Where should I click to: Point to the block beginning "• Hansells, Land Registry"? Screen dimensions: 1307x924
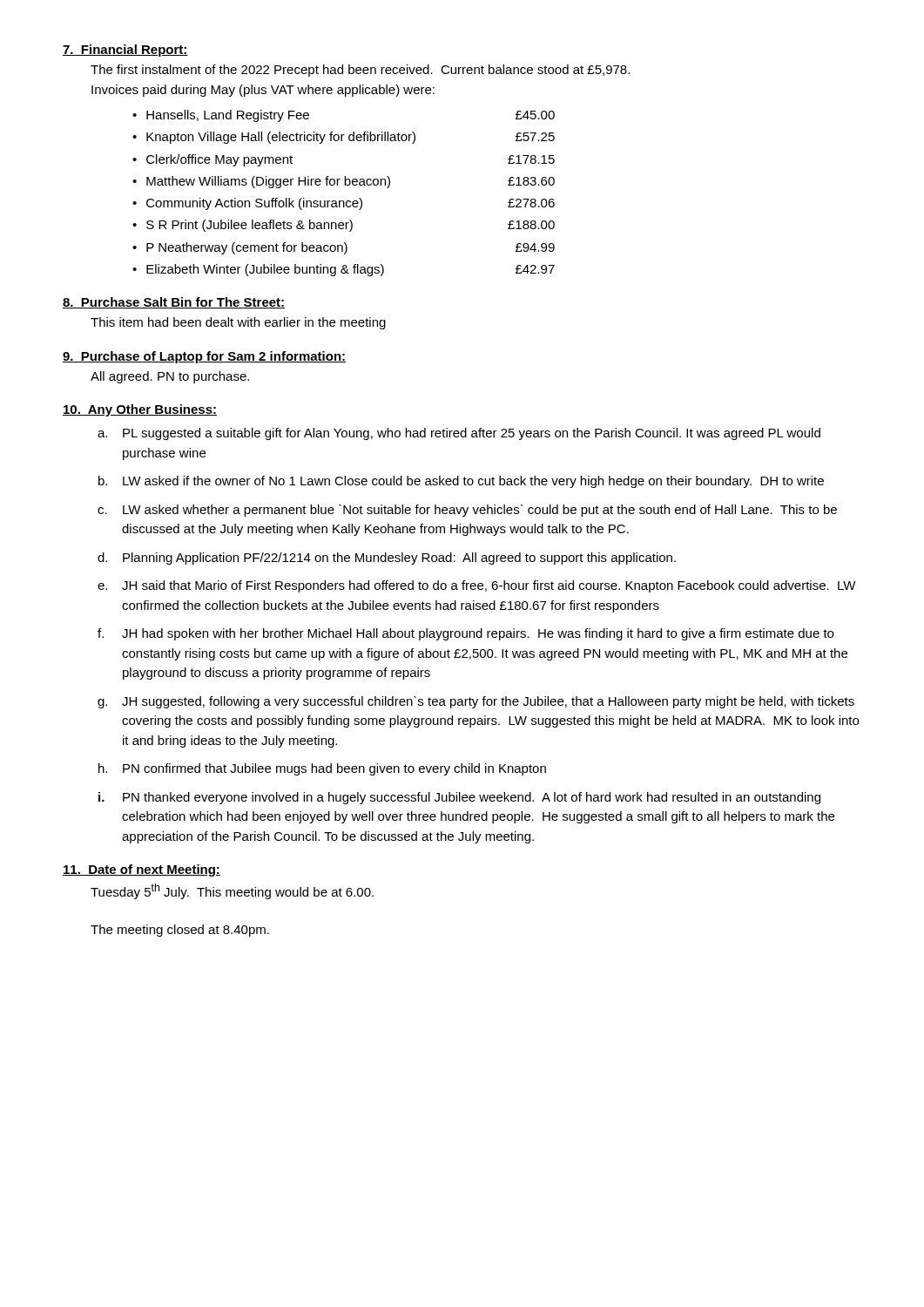pyautogui.click(x=216, y=115)
